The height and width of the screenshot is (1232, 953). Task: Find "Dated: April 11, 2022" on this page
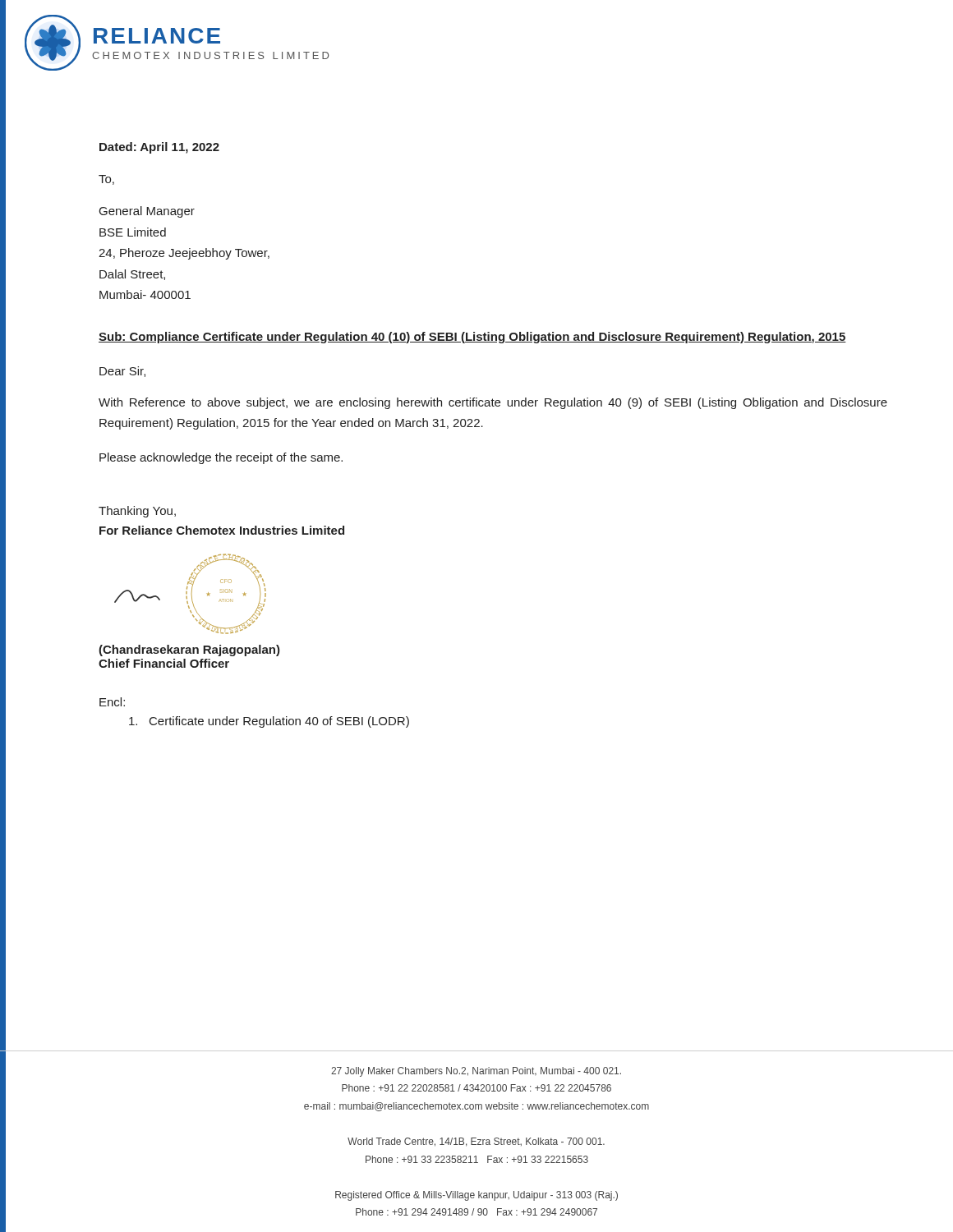tap(159, 147)
